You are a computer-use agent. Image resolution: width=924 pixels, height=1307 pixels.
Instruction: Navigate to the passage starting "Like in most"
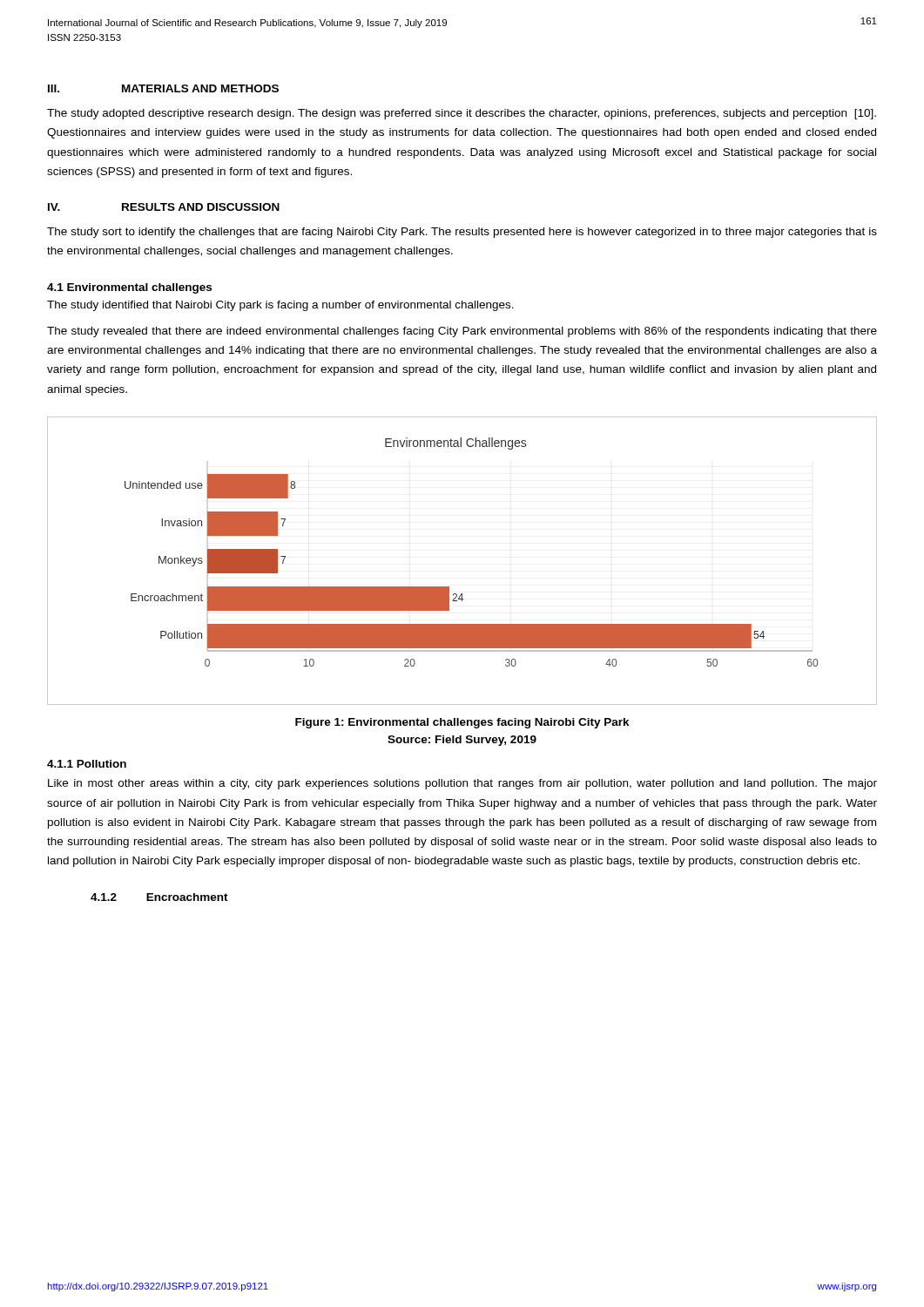click(x=462, y=822)
